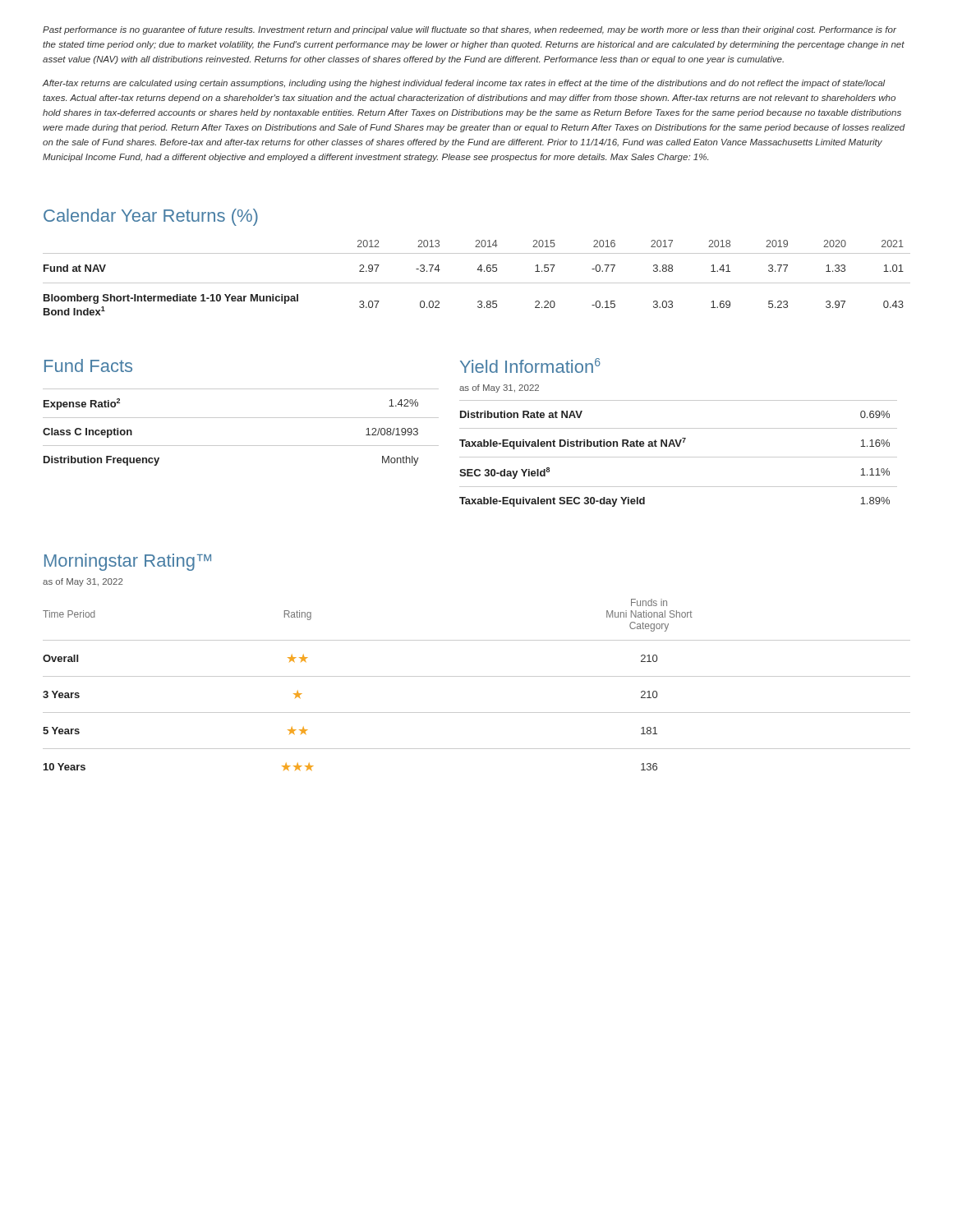The height and width of the screenshot is (1232, 953).
Task: Find the text block that says "After-tax returns are calculated using certain assumptions,"
Action: (476, 121)
